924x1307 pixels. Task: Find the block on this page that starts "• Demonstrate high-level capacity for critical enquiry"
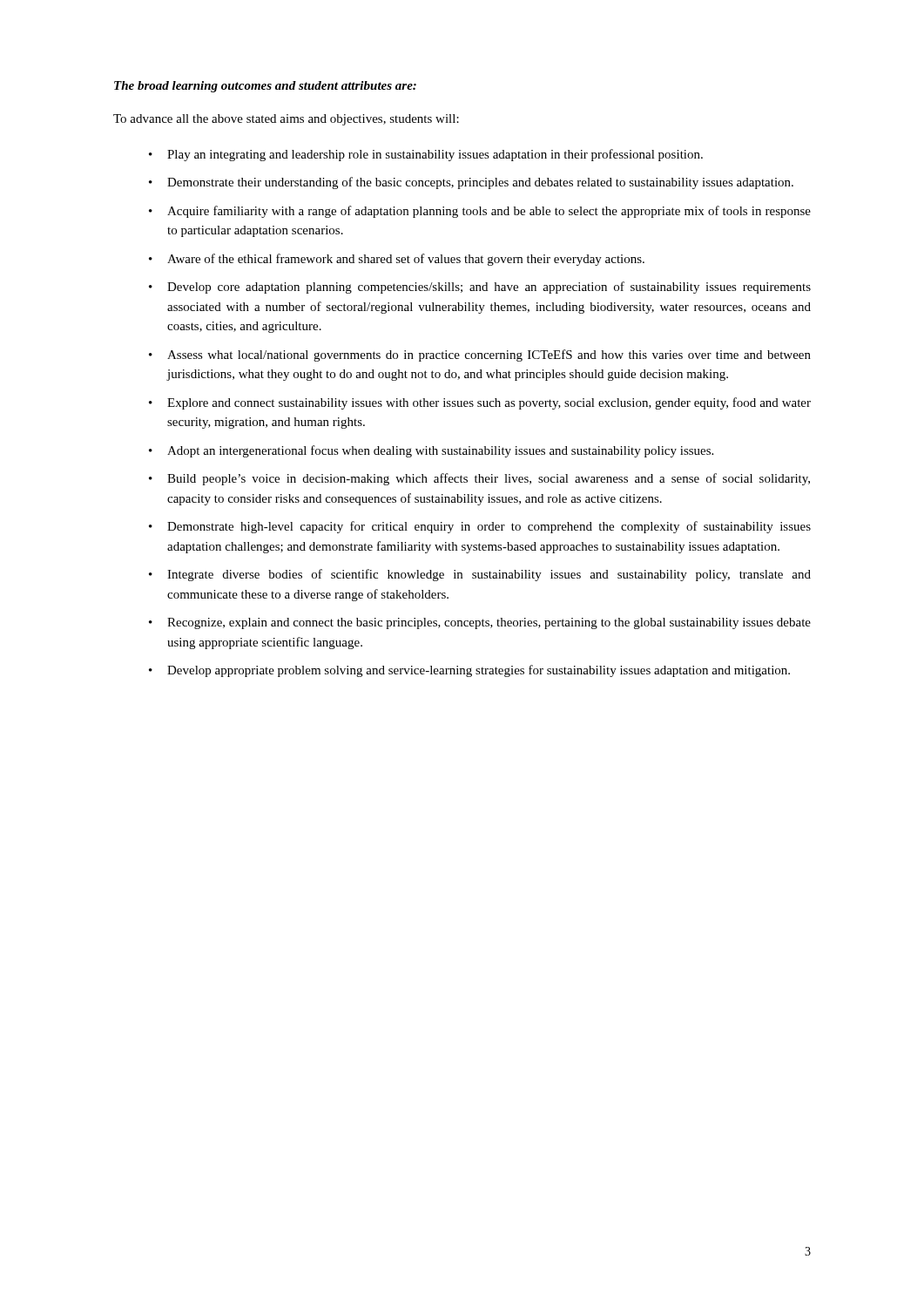pos(479,536)
